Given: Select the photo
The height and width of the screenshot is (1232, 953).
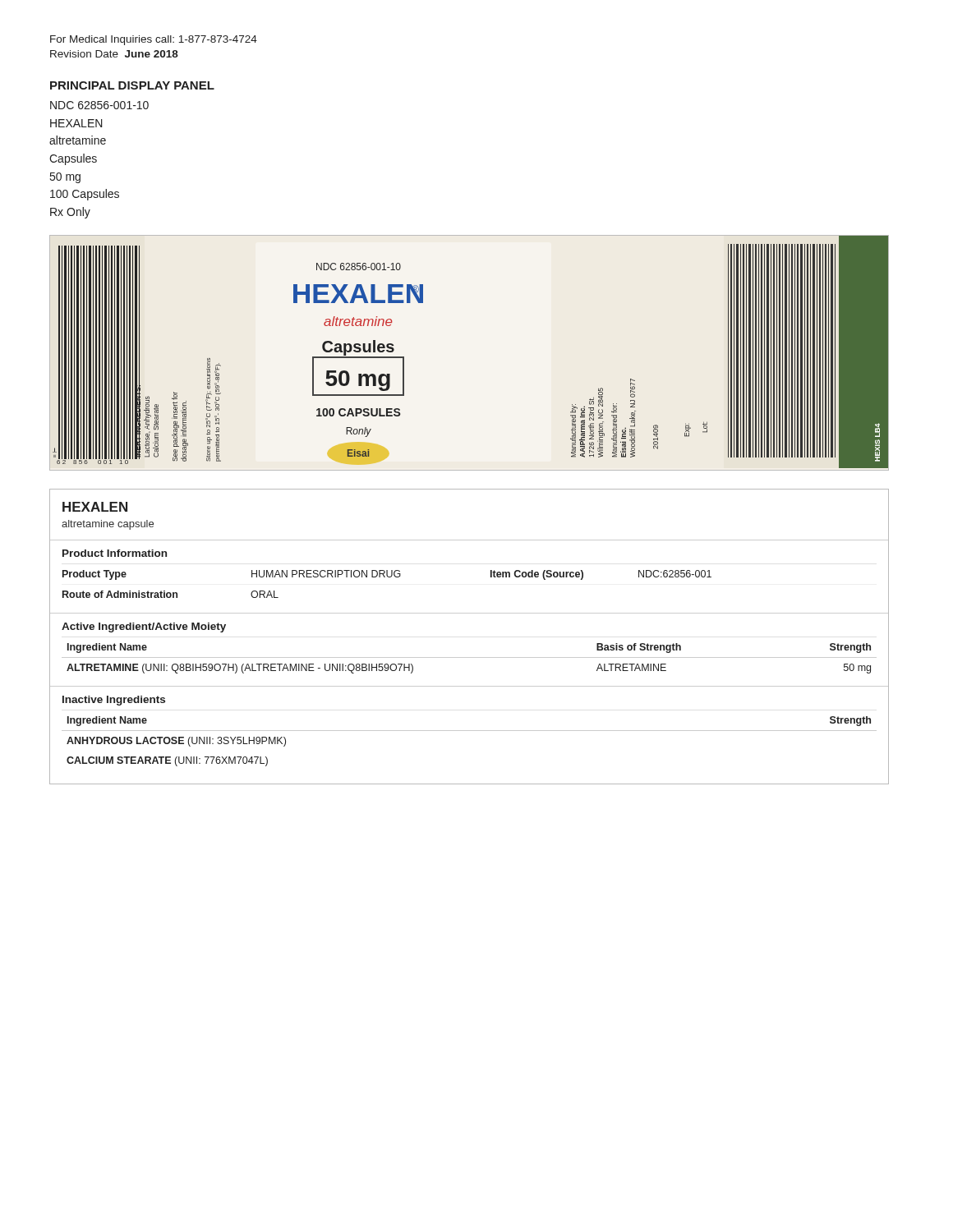Looking at the screenshot, I should coord(469,353).
